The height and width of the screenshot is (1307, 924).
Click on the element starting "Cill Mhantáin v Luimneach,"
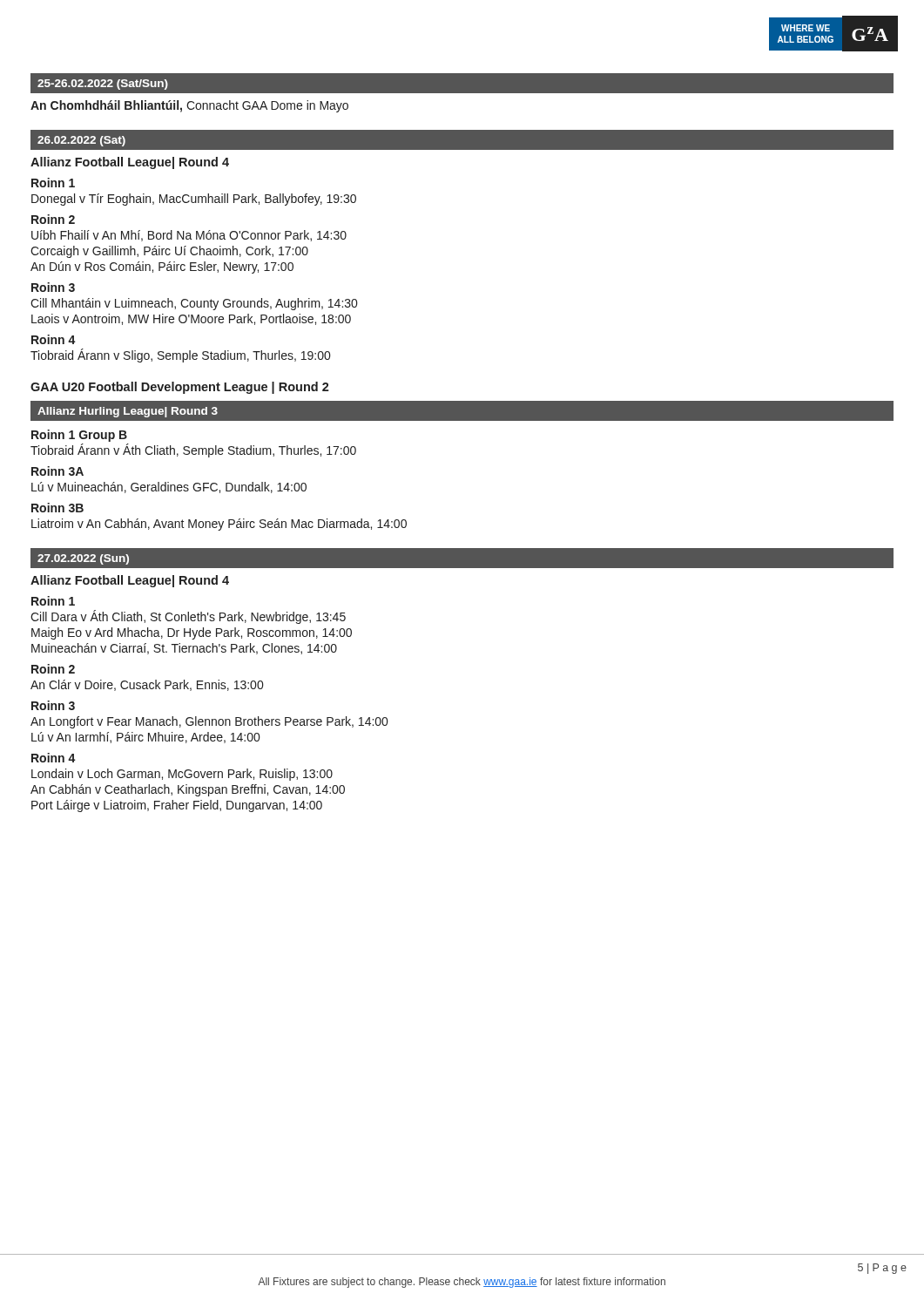[194, 303]
